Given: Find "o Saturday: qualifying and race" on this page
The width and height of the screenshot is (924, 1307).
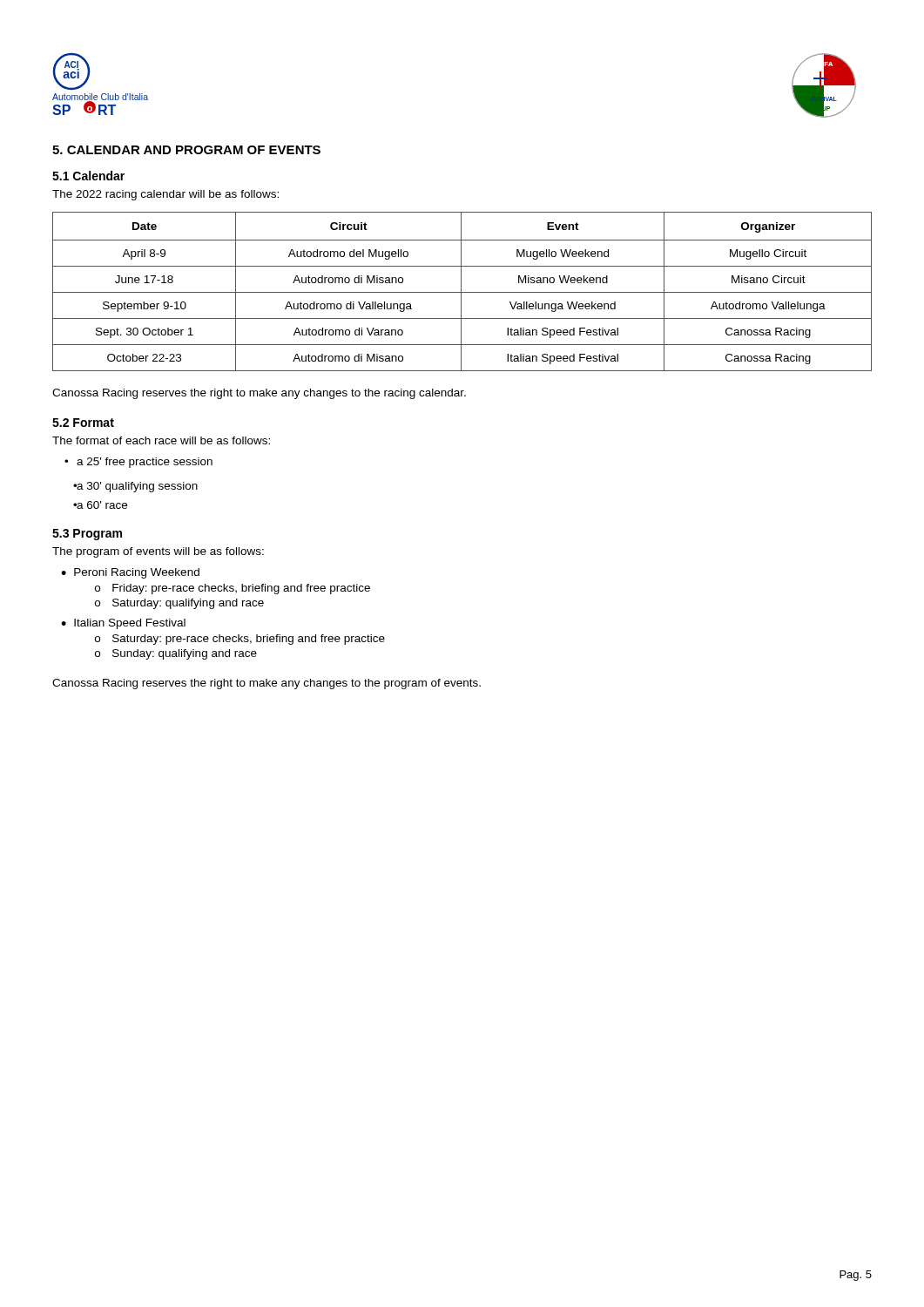Looking at the screenshot, I should (179, 603).
